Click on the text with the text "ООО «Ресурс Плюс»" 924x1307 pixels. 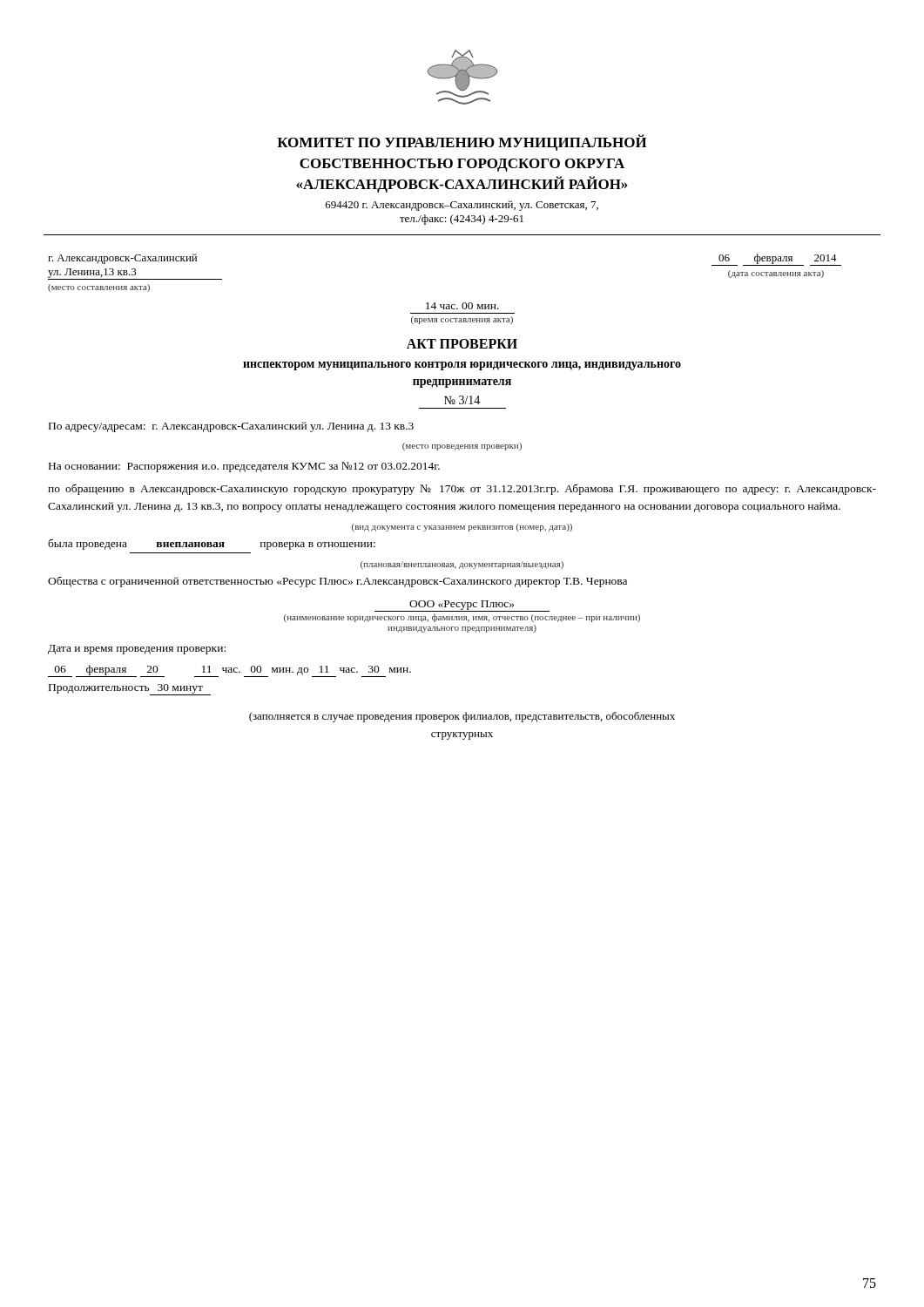point(462,604)
